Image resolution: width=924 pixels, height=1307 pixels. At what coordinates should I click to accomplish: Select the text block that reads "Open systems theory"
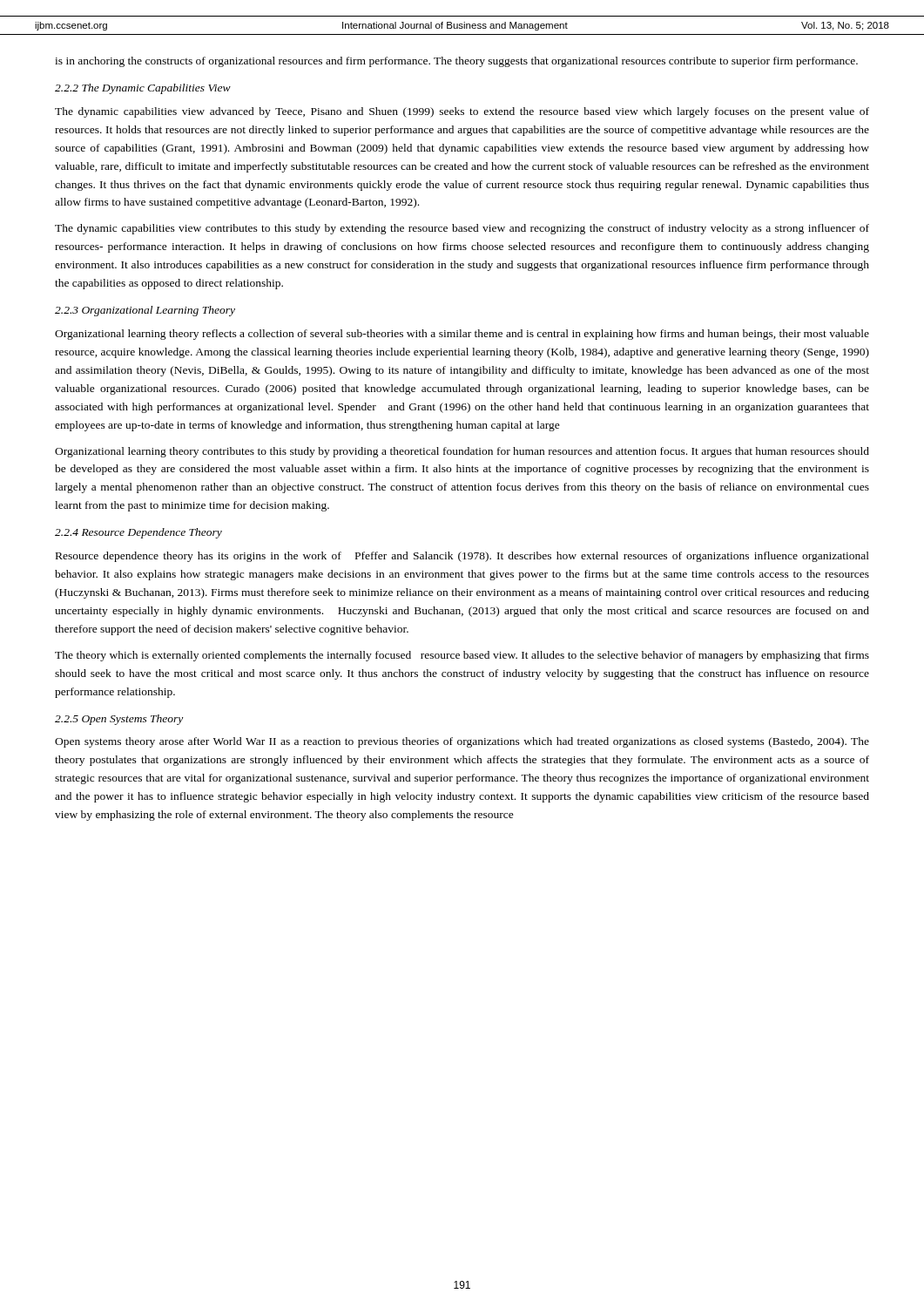click(462, 779)
